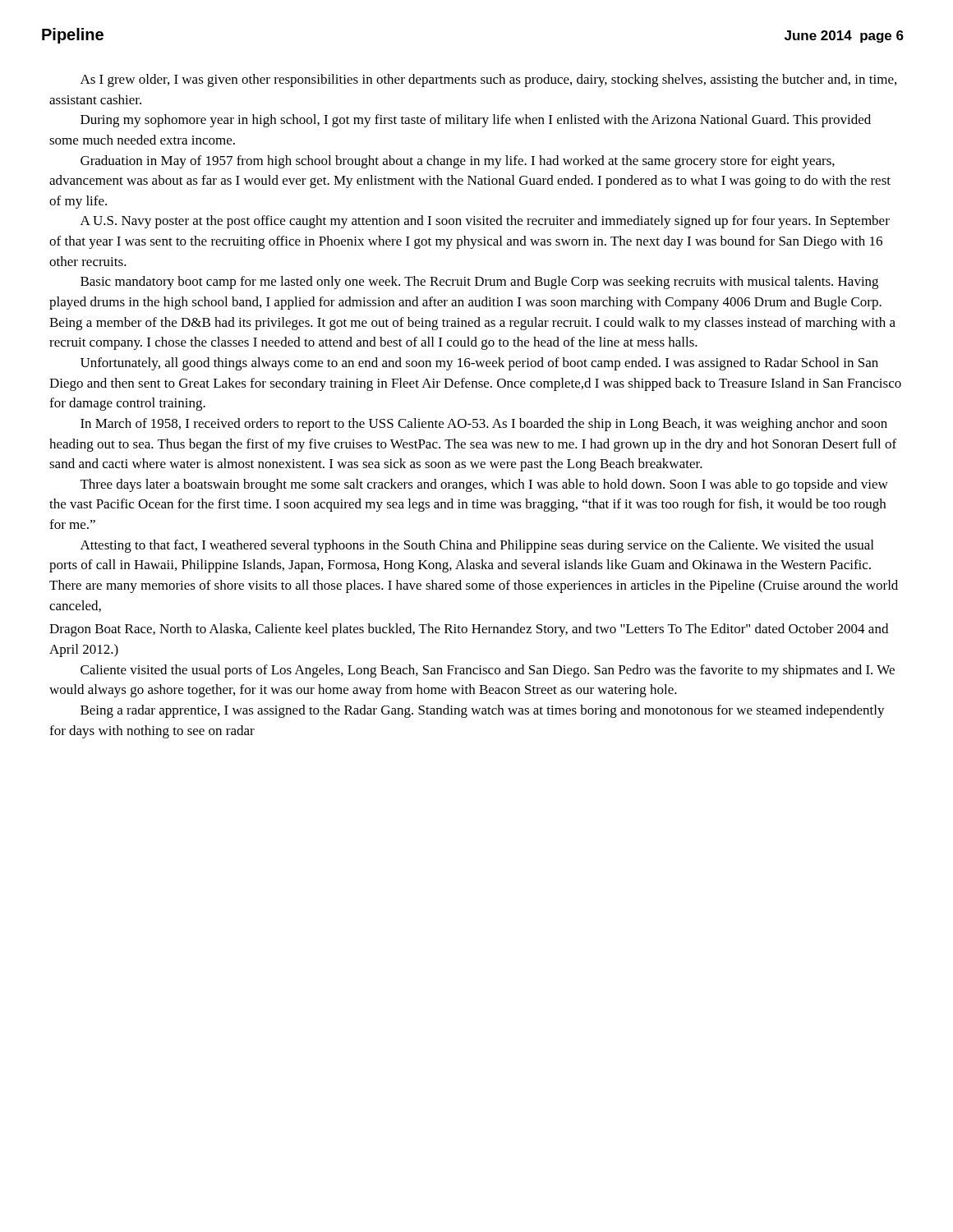Screen dimensions: 1232x953
Task: Point to the text block starting "As I grew older, I was"
Action: pos(476,90)
